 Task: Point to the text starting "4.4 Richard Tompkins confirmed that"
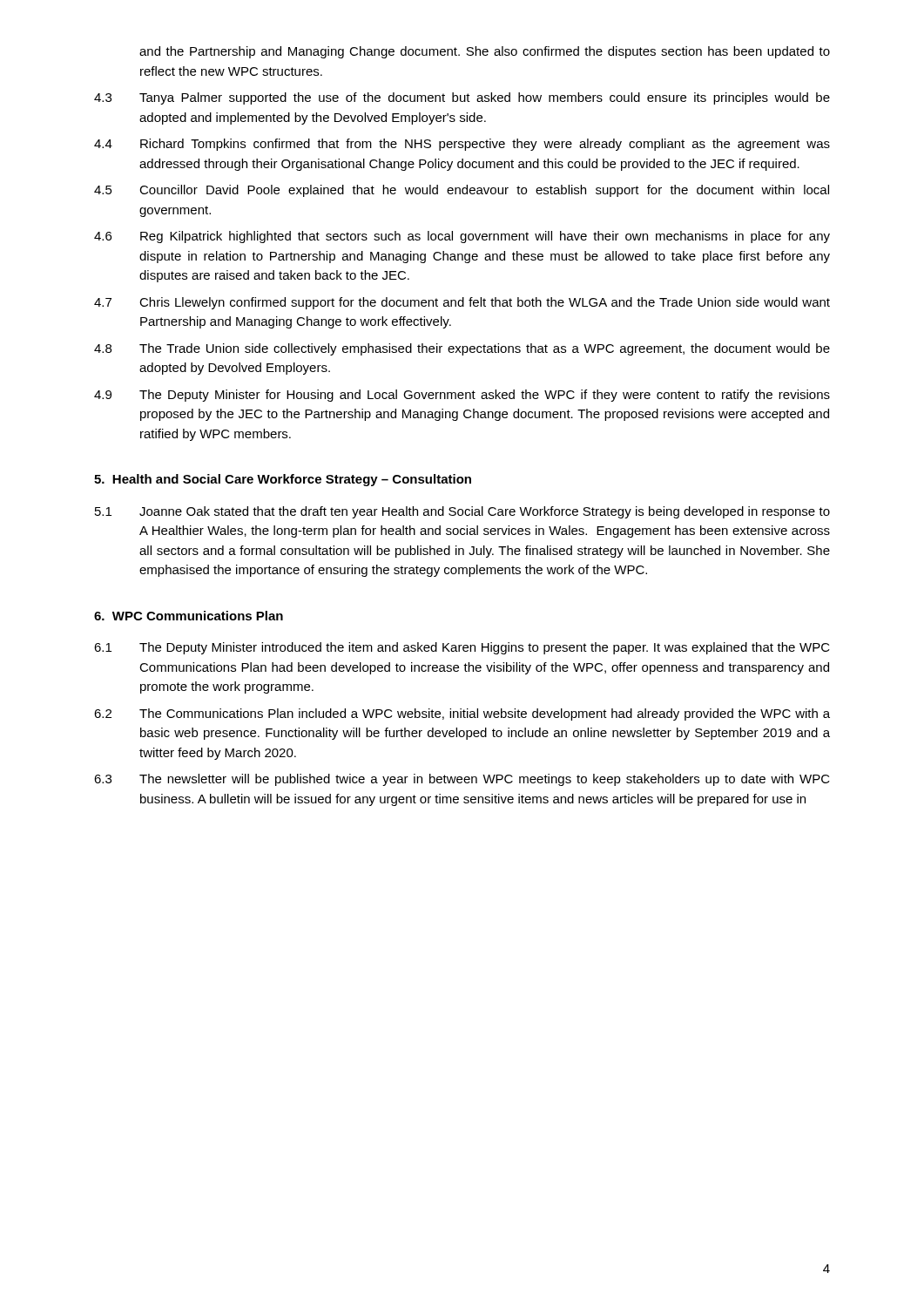[x=462, y=154]
